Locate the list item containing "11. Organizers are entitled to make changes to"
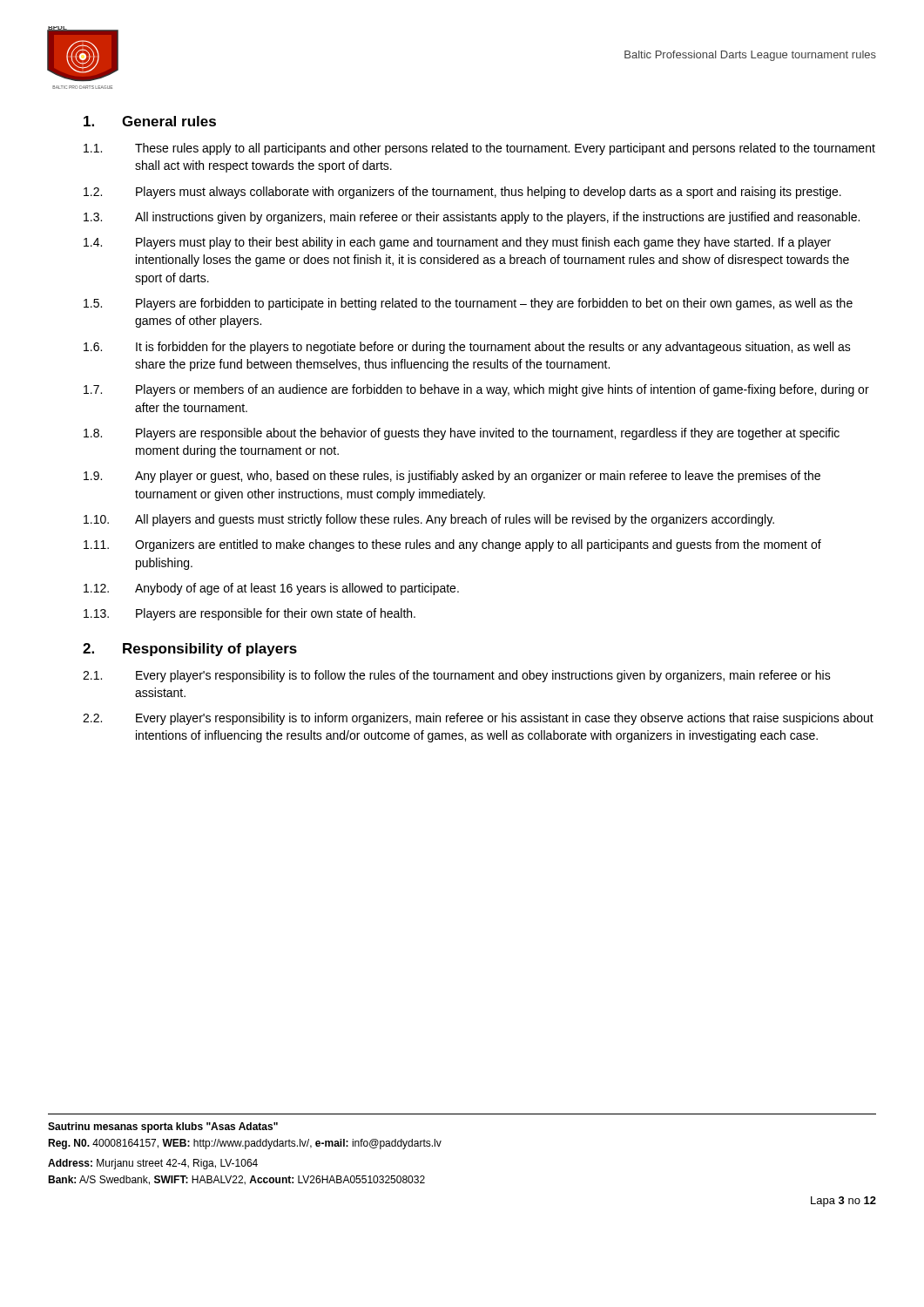 click(x=479, y=554)
